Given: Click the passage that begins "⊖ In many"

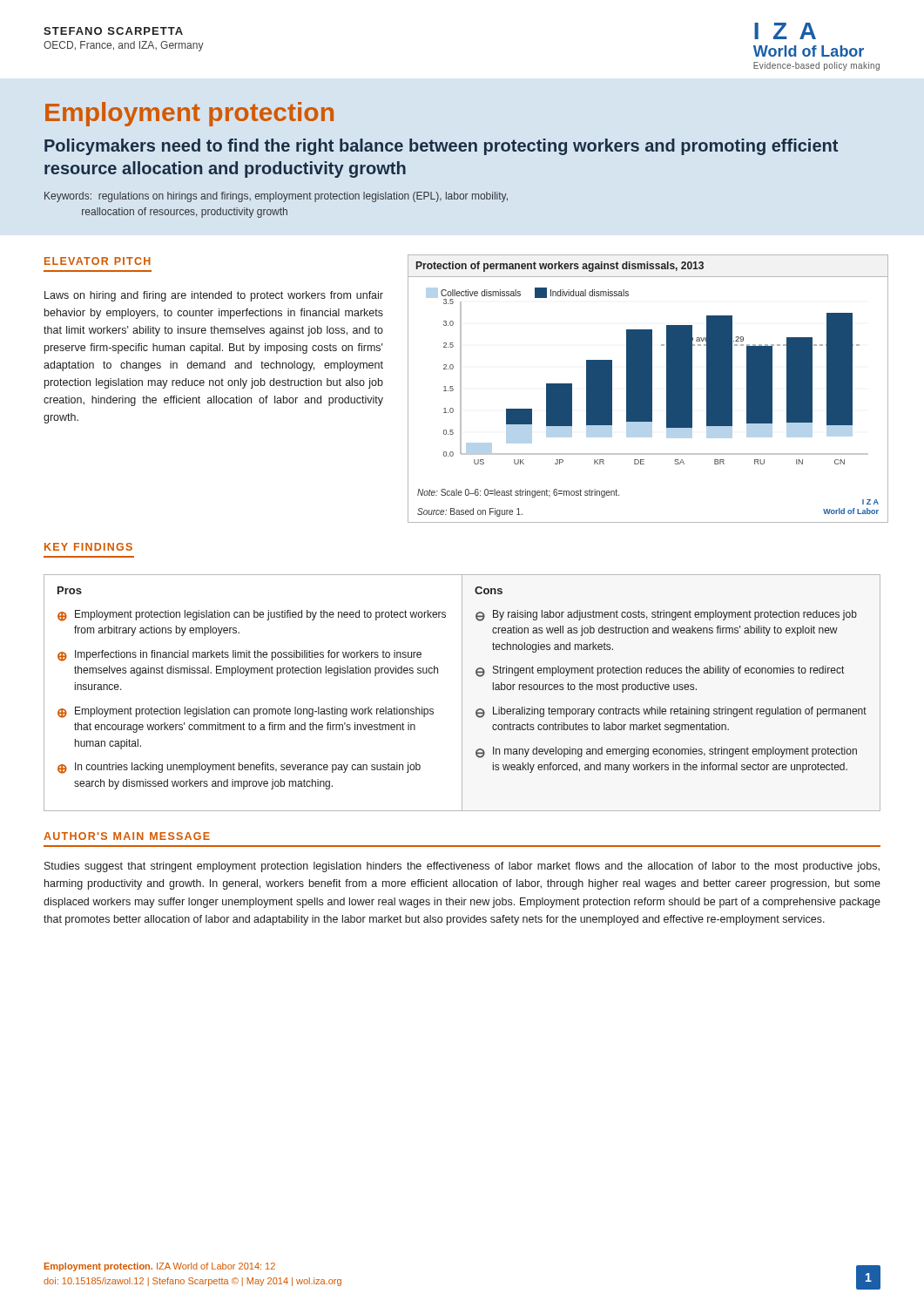Looking at the screenshot, I should coord(671,759).
